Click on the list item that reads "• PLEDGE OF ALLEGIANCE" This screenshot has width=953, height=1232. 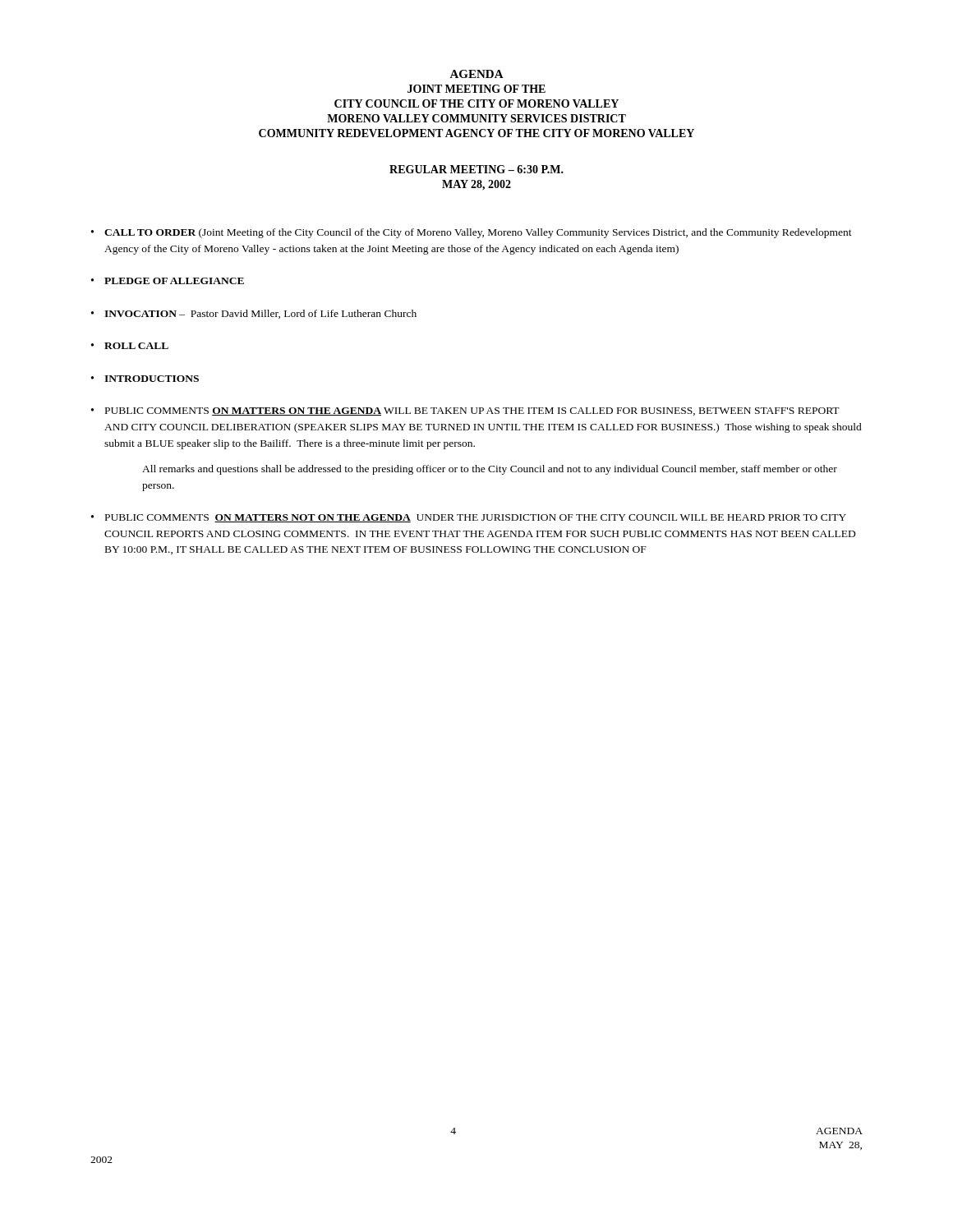(x=168, y=281)
